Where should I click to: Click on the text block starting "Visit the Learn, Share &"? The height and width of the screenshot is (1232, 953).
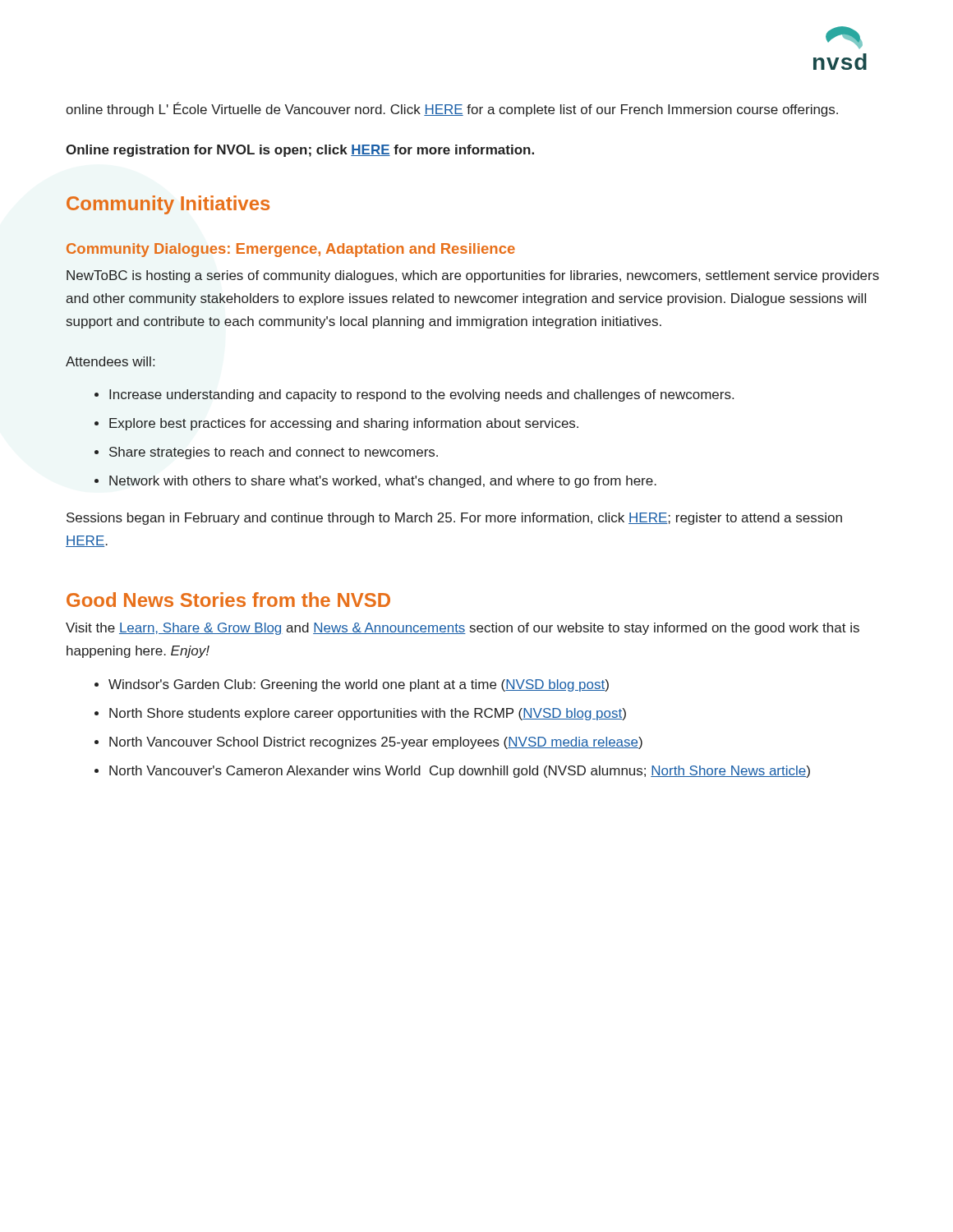(463, 640)
